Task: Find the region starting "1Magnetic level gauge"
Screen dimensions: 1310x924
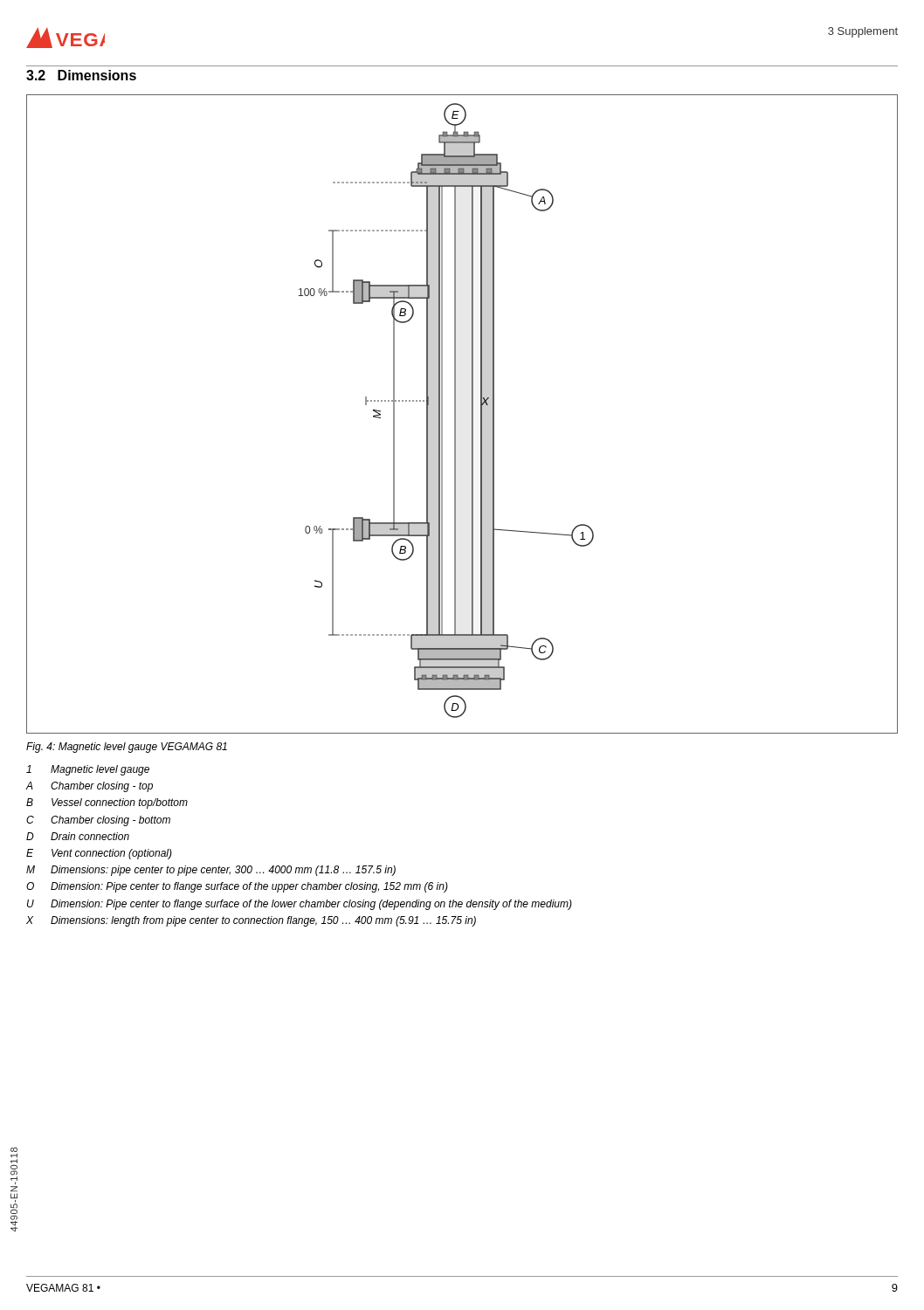Action: 88,770
